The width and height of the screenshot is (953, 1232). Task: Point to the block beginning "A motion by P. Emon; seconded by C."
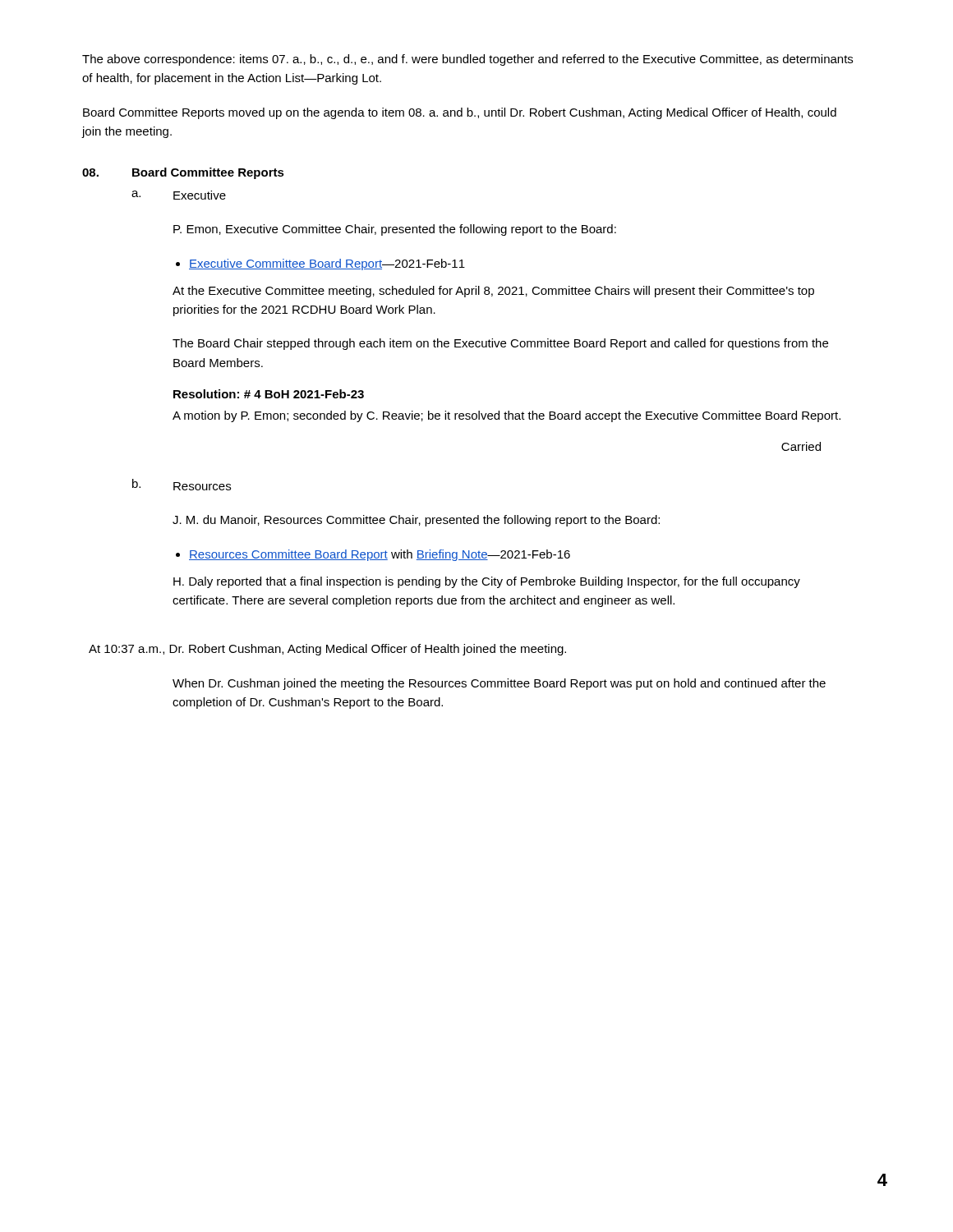507,415
